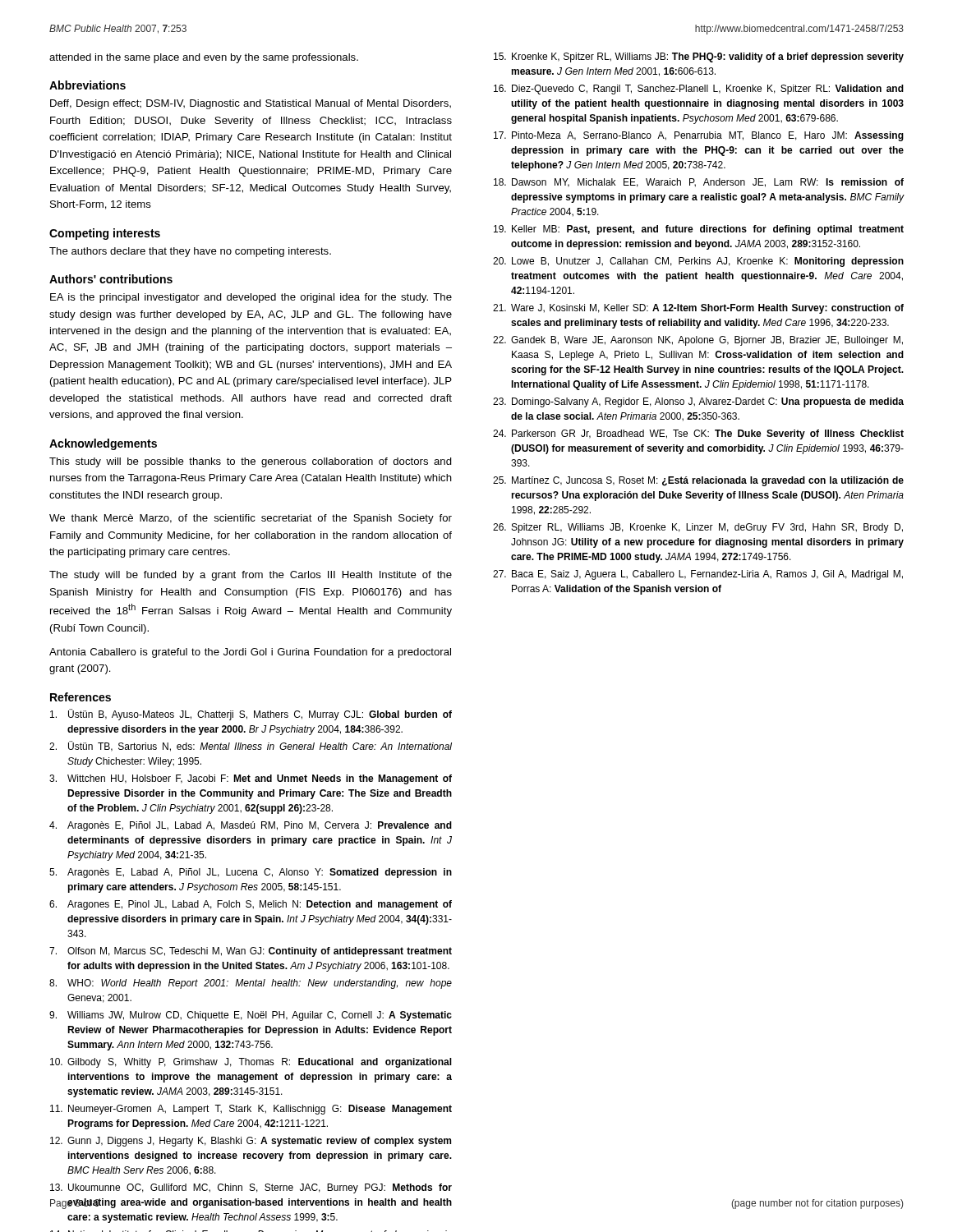The width and height of the screenshot is (953, 1232).
Task: Locate the text block starting "Deff, Design effect; DSM-IV,"
Action: coord(251,154)
